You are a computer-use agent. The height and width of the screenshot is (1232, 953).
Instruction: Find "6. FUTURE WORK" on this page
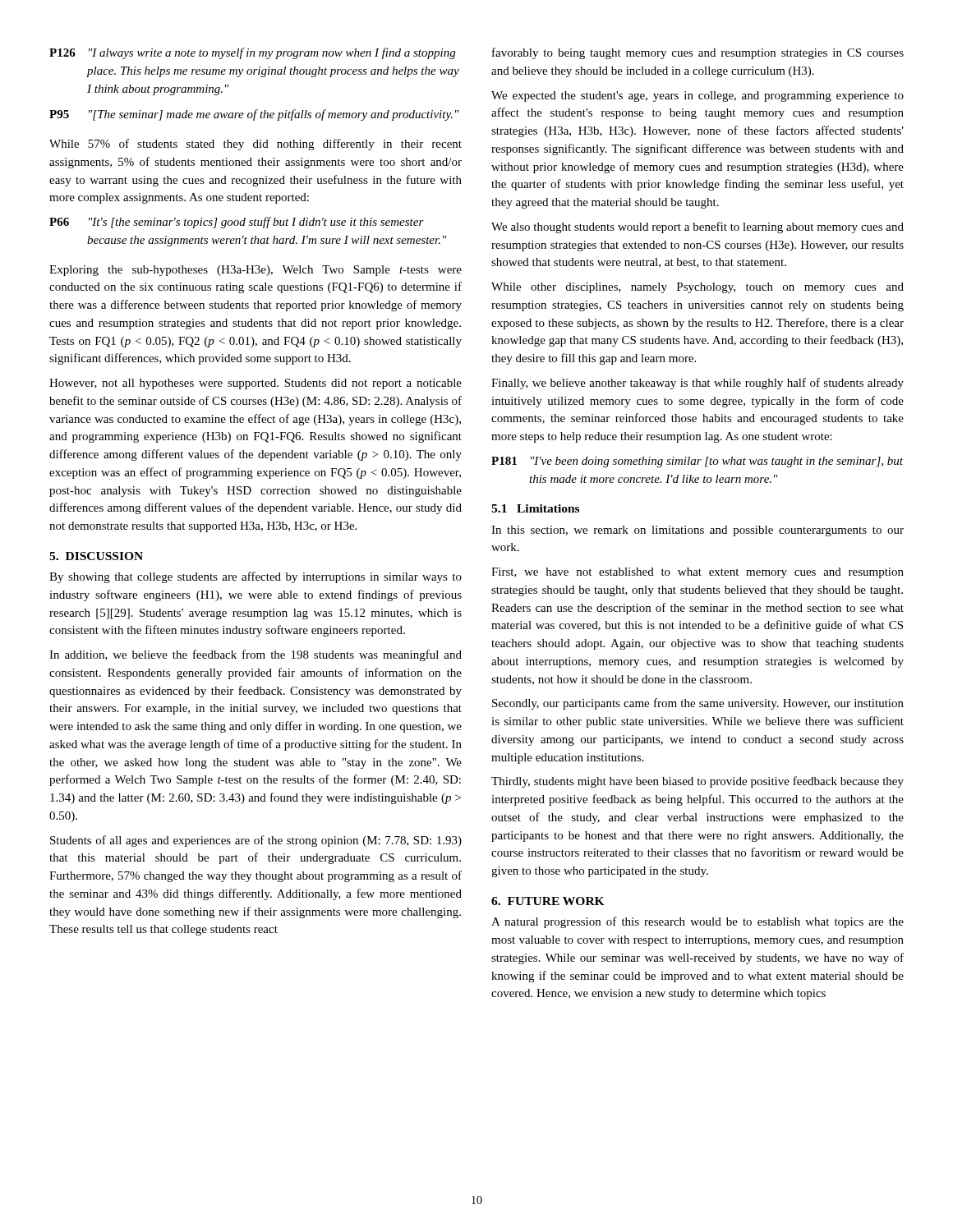point(548,901)
